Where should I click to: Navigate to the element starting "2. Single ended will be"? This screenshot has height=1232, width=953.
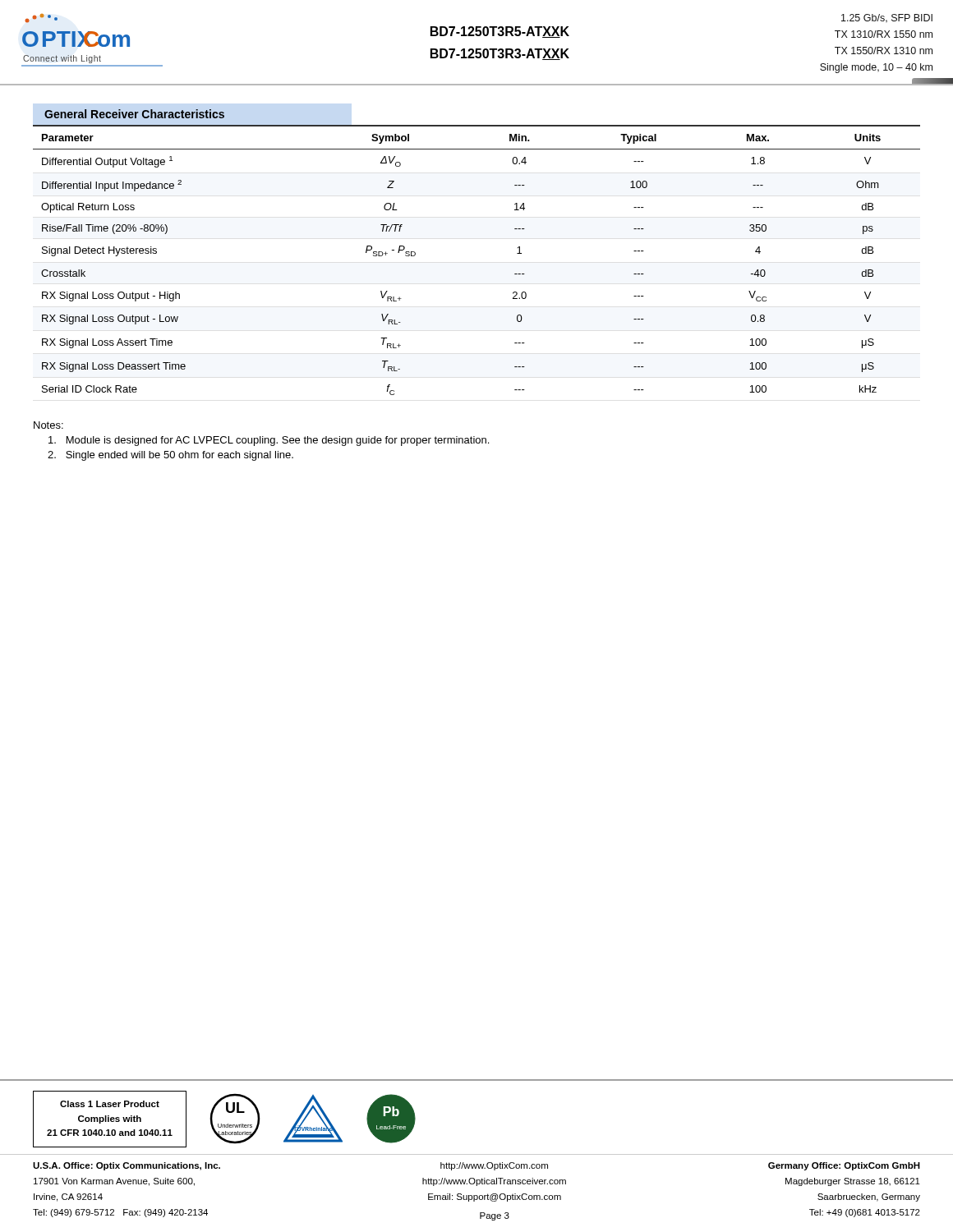pos(171,455)
